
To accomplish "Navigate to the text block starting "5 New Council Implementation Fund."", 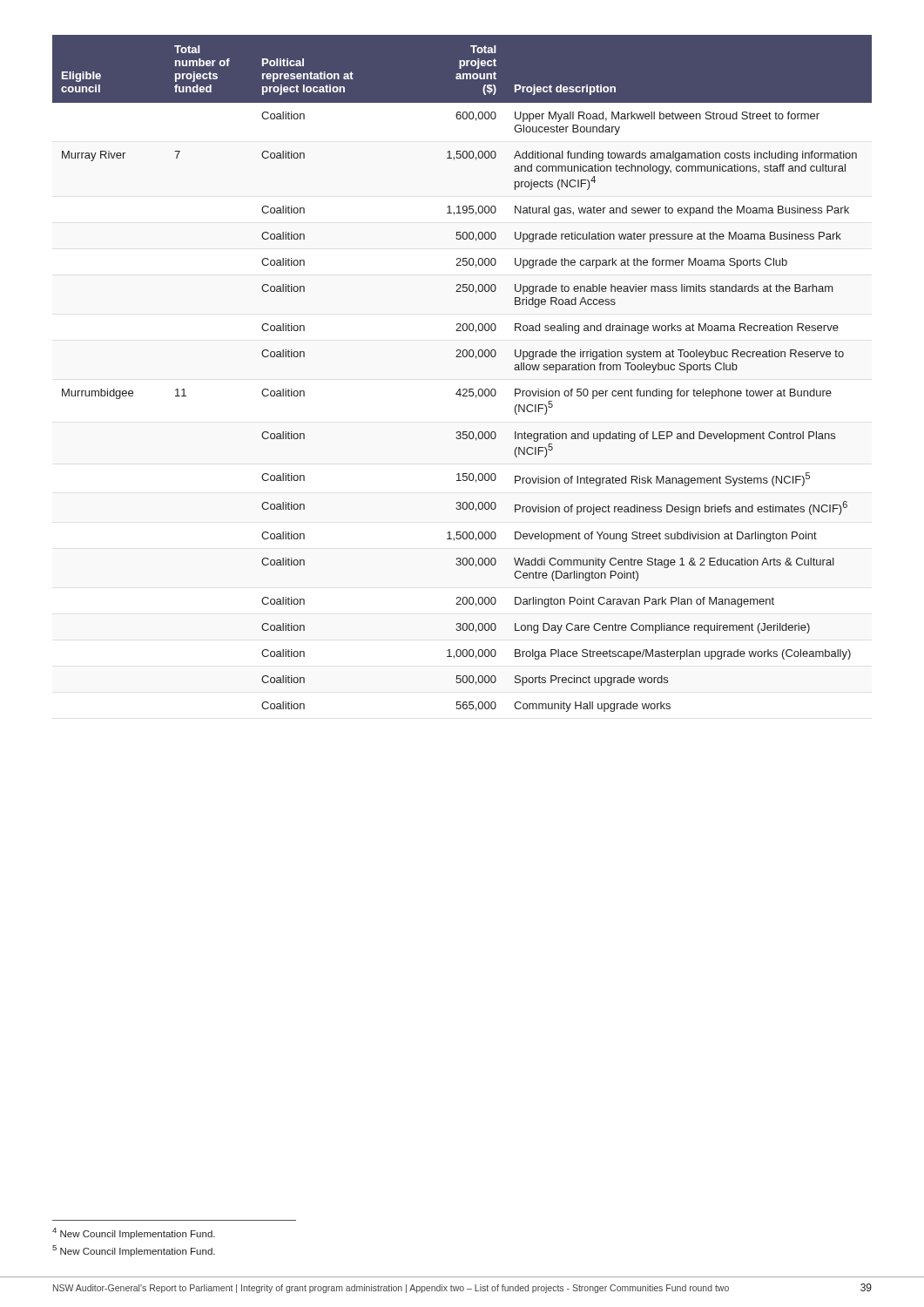I will (134, 1249).
